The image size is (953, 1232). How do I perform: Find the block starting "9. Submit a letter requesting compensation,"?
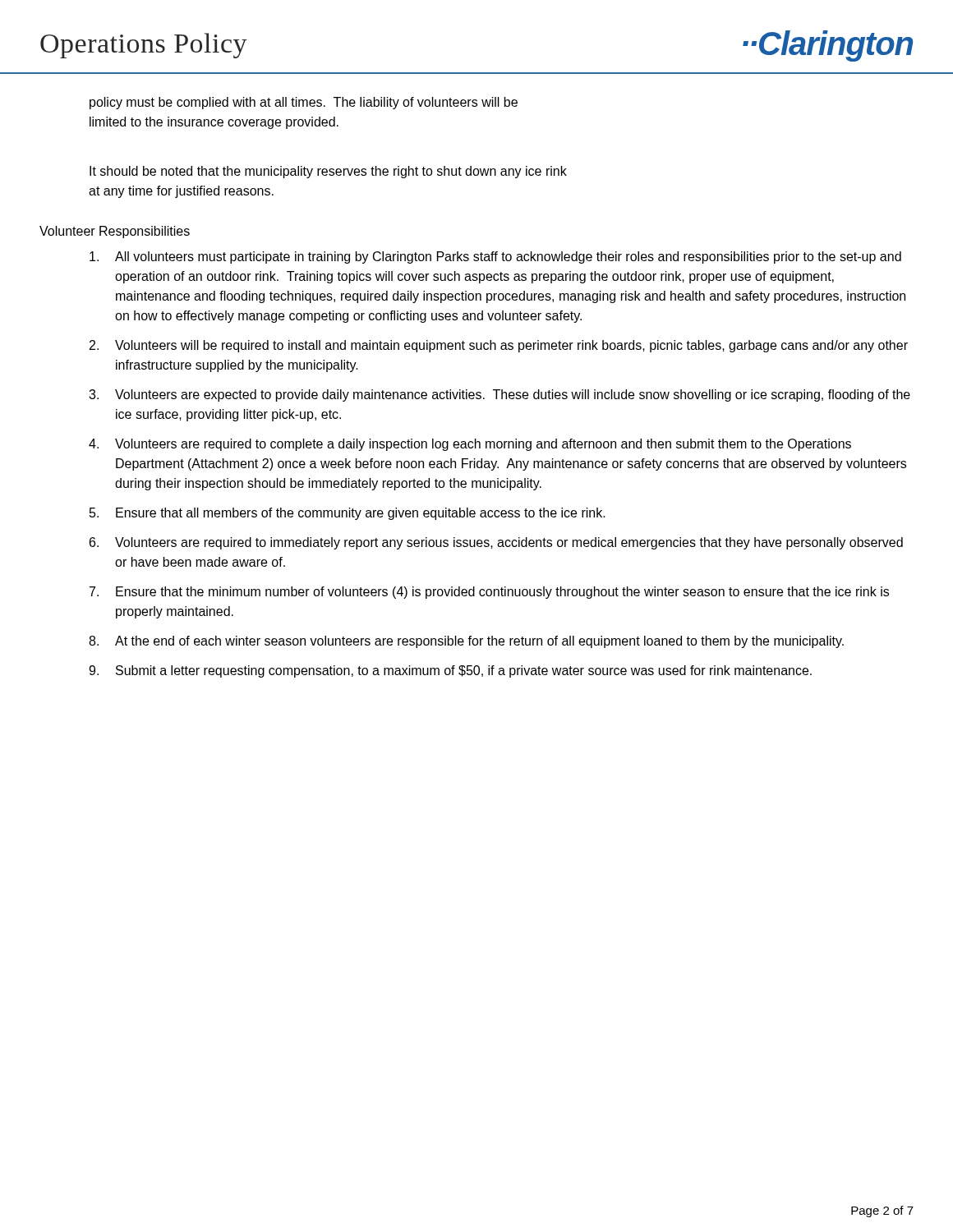click(501, 671)
